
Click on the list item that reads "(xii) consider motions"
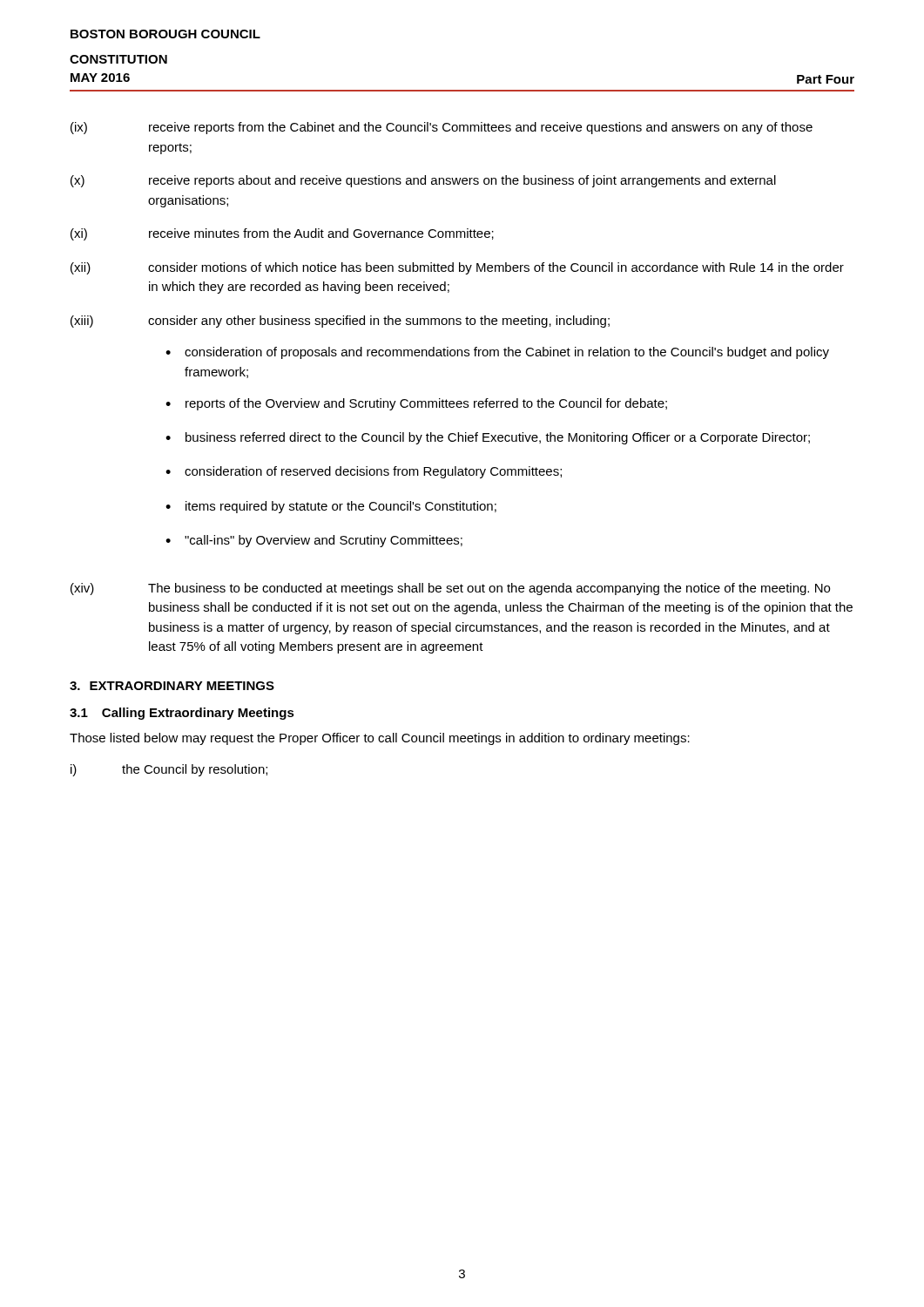tap(462, 277)
